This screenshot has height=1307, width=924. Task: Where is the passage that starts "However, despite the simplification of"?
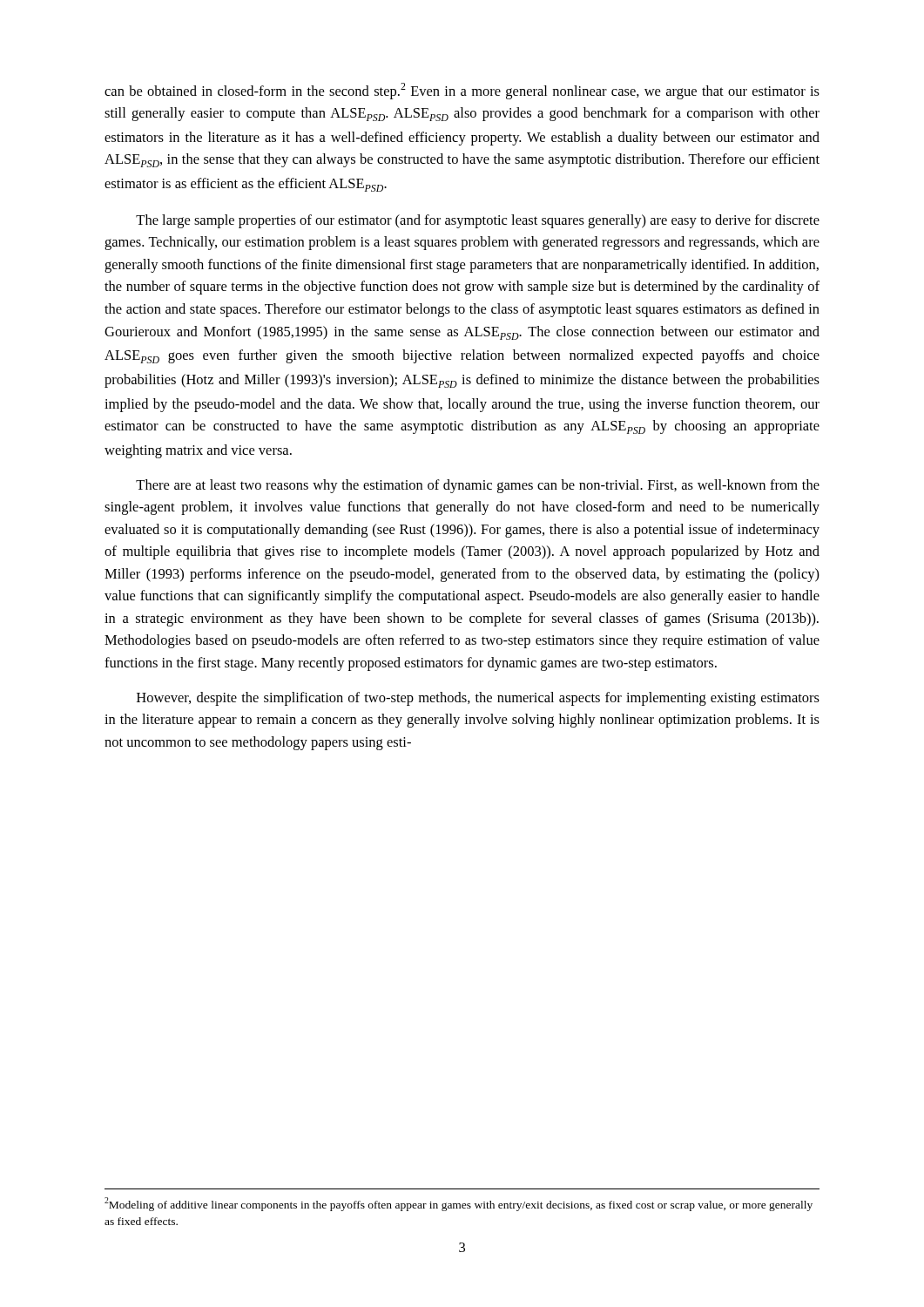tap(462, 719)
